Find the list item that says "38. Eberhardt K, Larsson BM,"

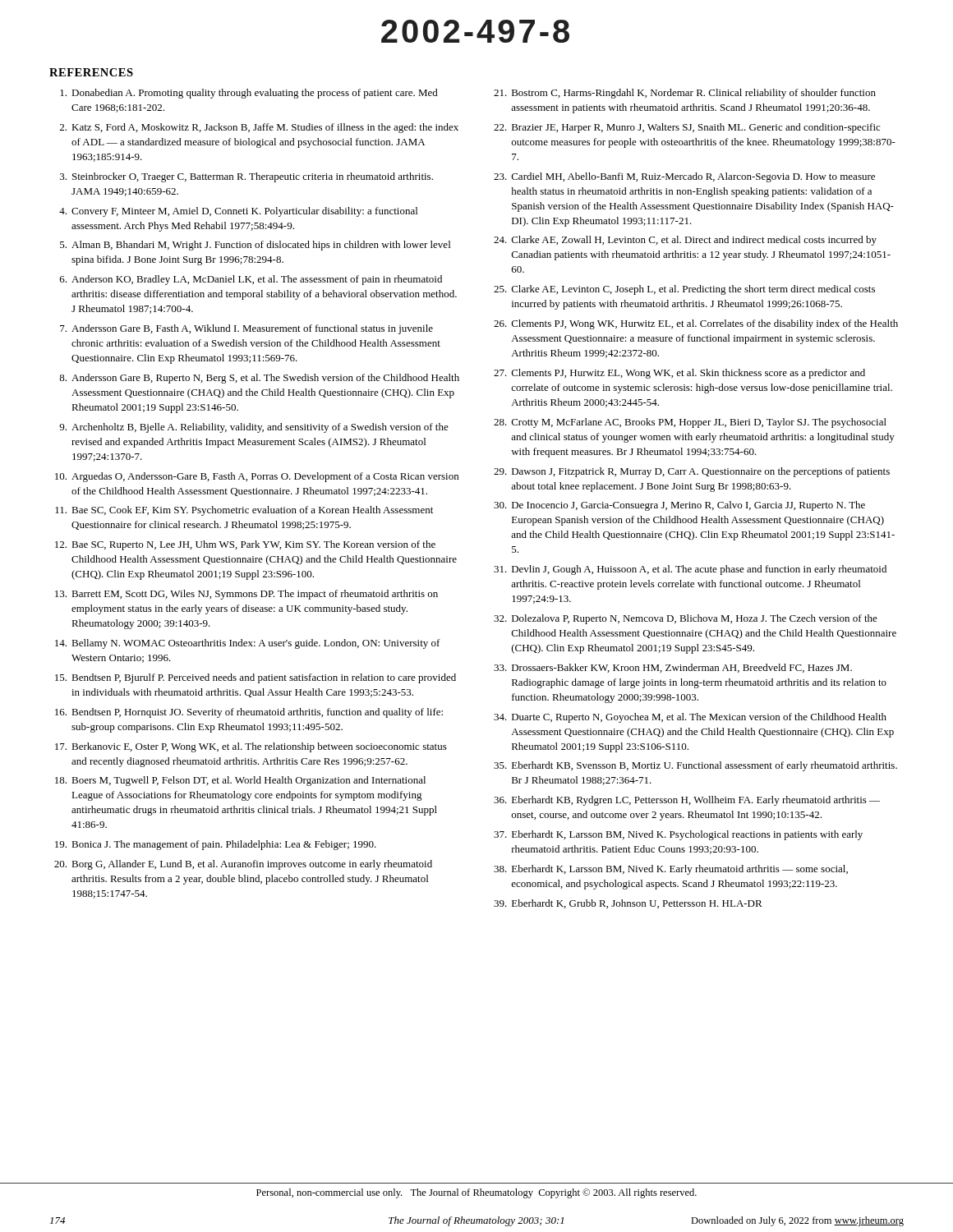(694, 876)
